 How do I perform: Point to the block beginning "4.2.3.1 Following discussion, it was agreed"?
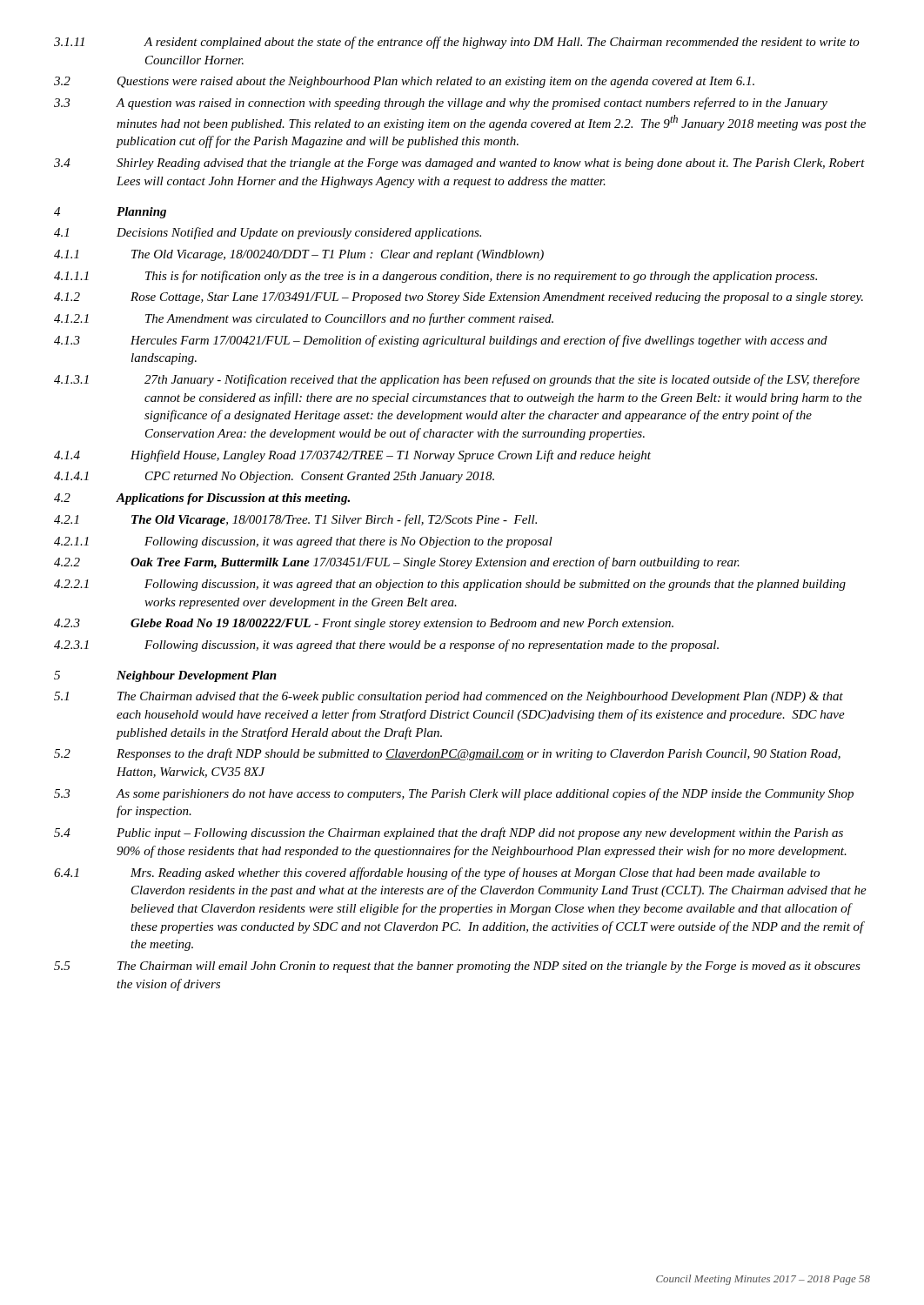point(387,645)
